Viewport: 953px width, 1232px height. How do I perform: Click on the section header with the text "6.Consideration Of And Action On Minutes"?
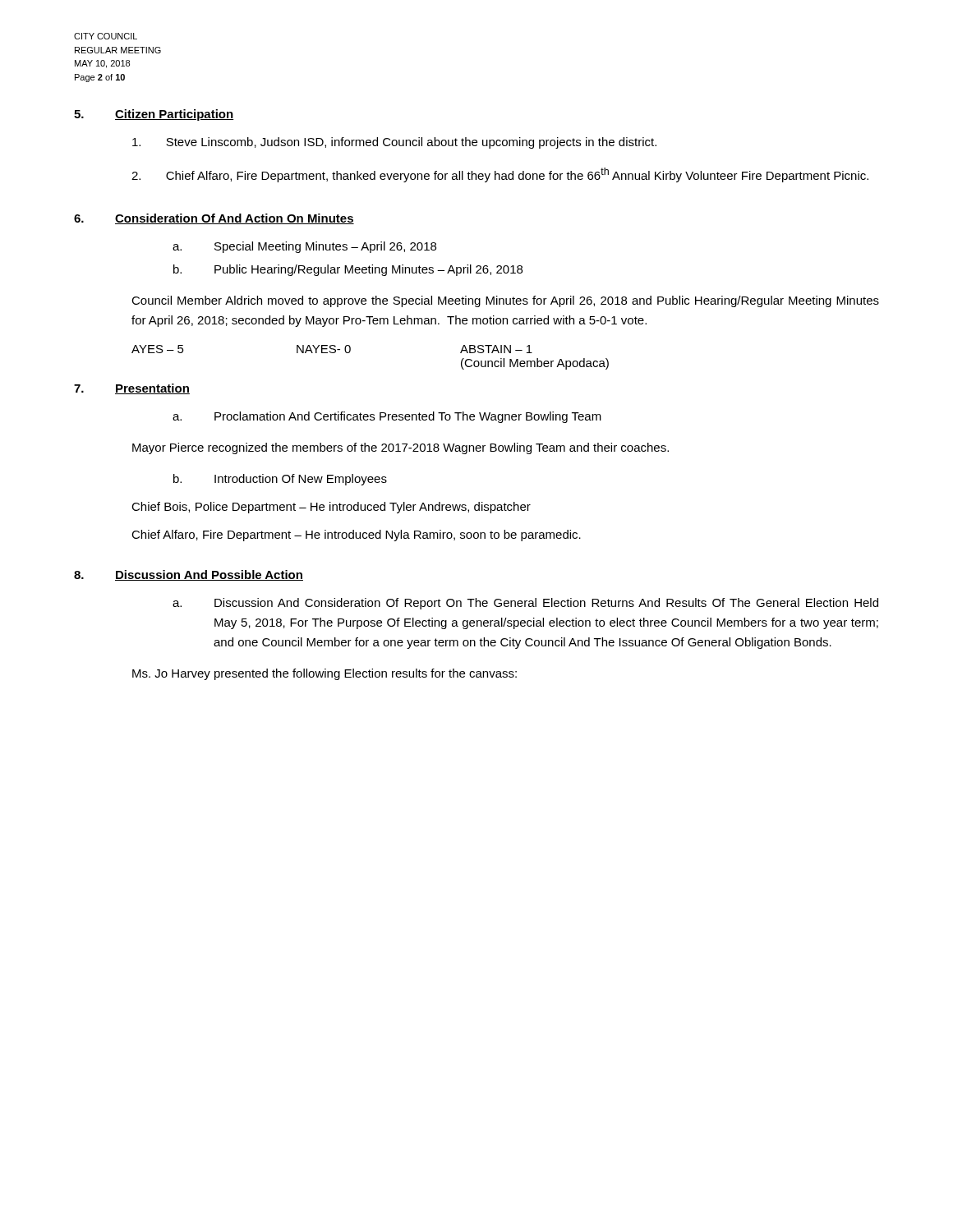click(x=214, y=218)
